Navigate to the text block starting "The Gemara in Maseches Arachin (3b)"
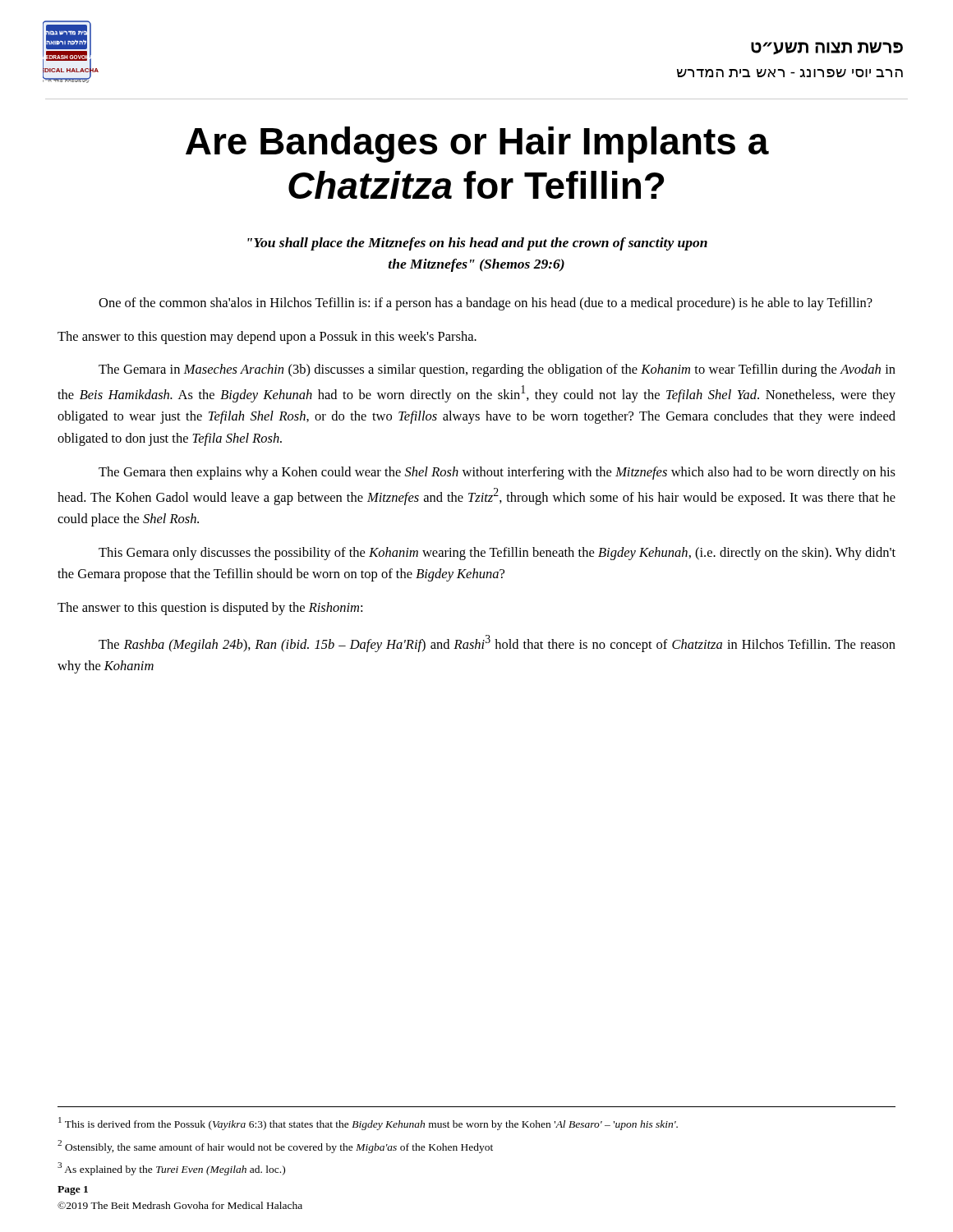953x1232 pixels. coord(476,405)
